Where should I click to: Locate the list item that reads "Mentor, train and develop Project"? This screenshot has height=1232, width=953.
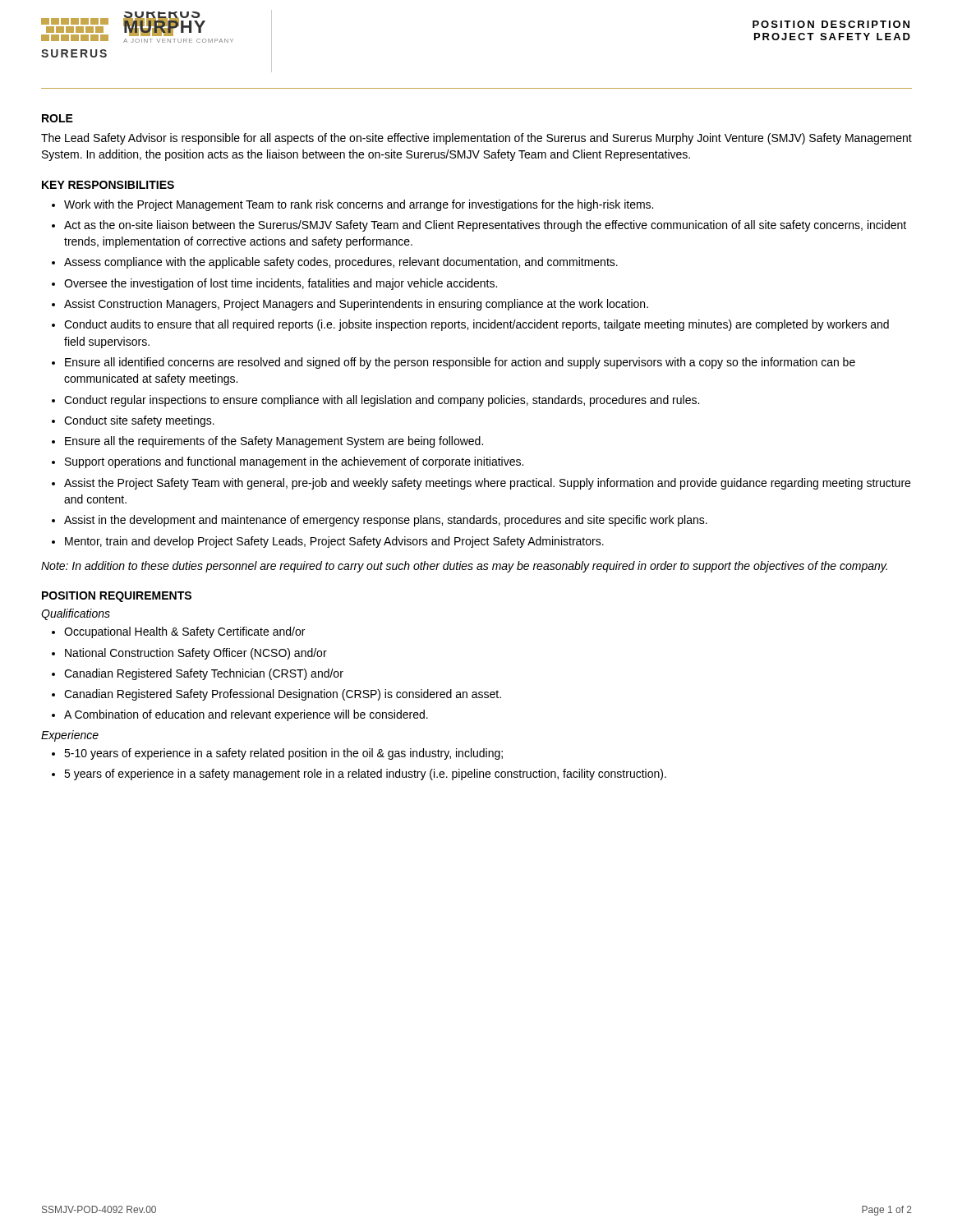[x=334, y=541]
